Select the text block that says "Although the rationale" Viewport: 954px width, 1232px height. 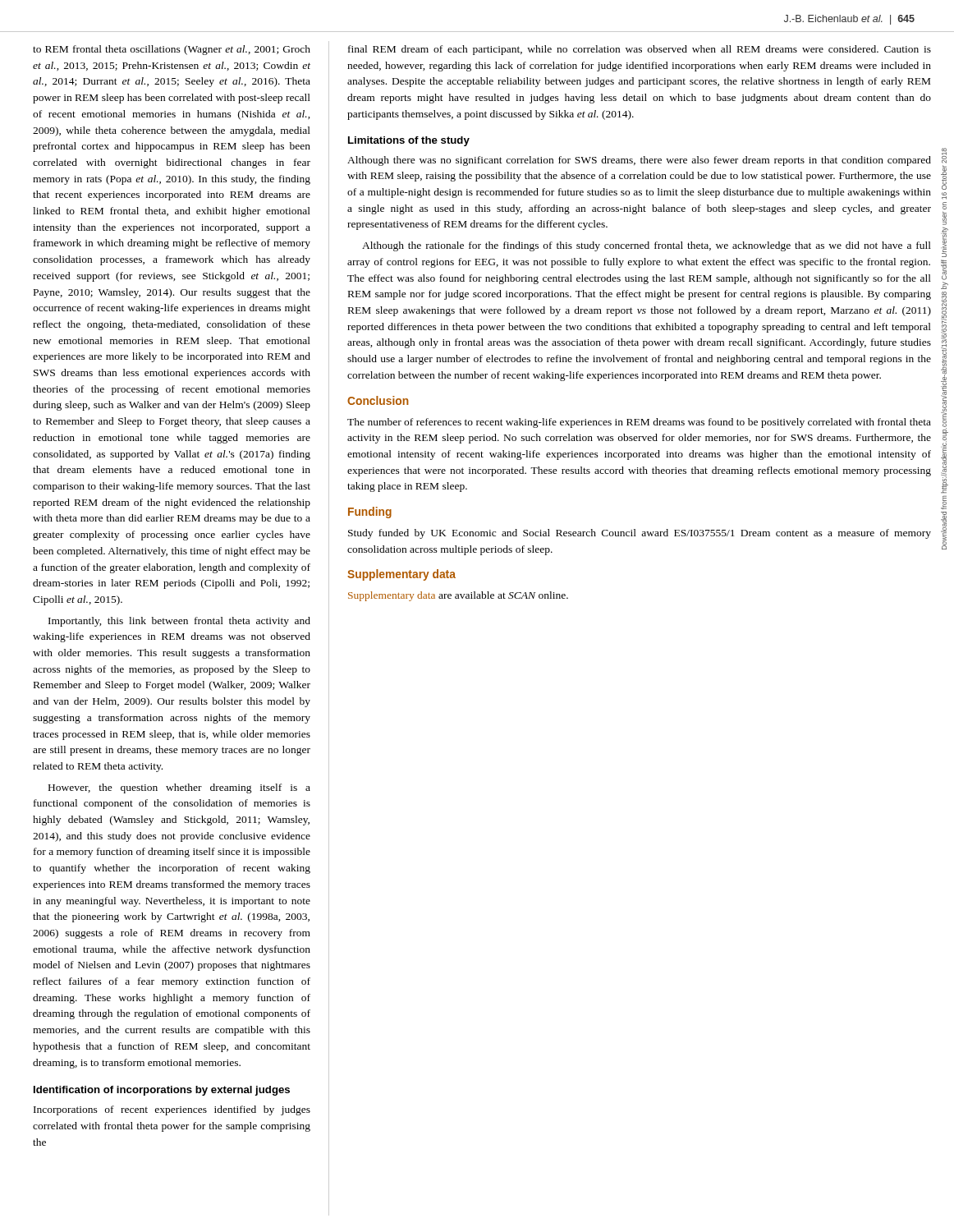[x=639, y=310]
